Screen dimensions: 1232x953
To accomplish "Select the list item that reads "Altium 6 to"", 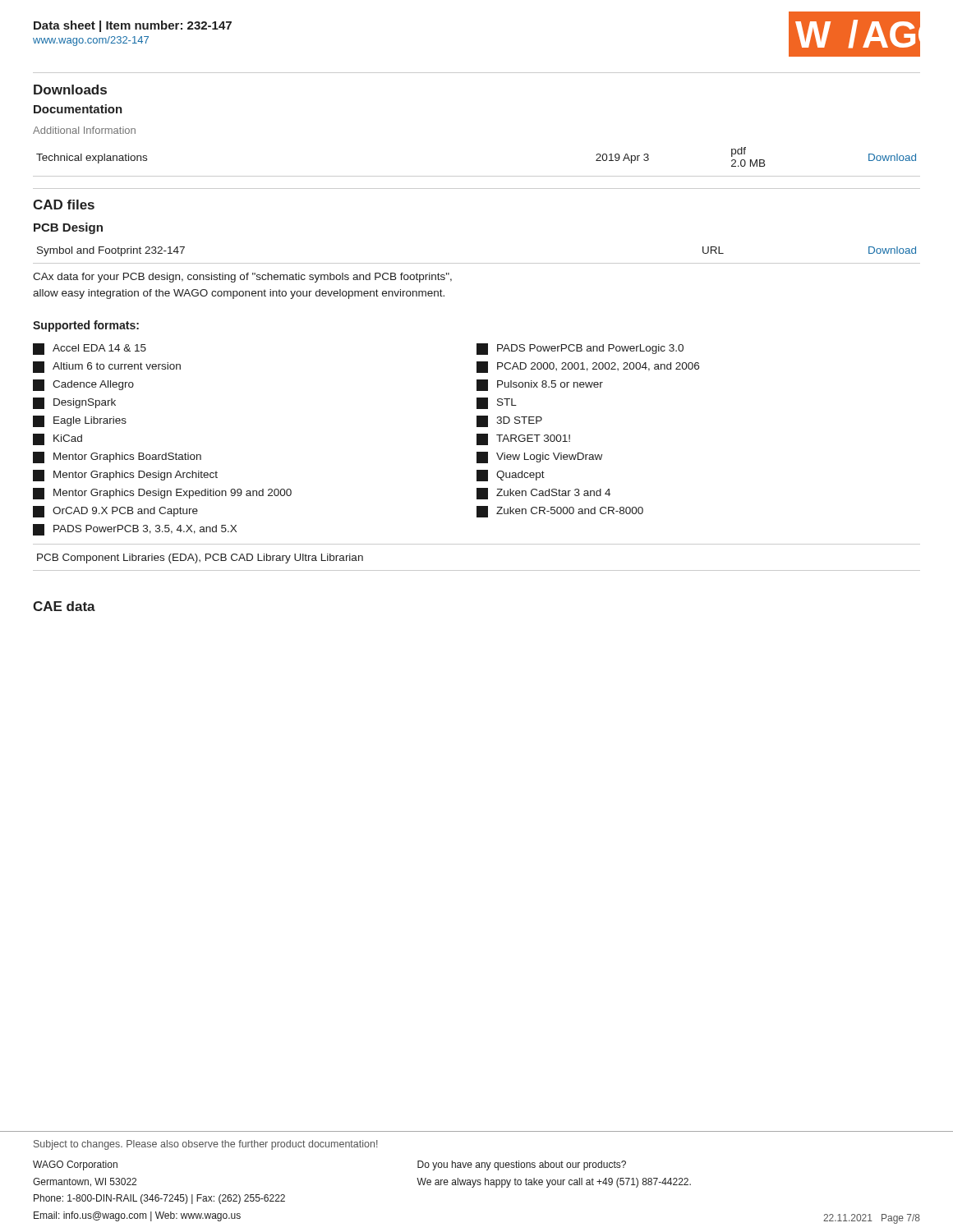I will (107, 366).
